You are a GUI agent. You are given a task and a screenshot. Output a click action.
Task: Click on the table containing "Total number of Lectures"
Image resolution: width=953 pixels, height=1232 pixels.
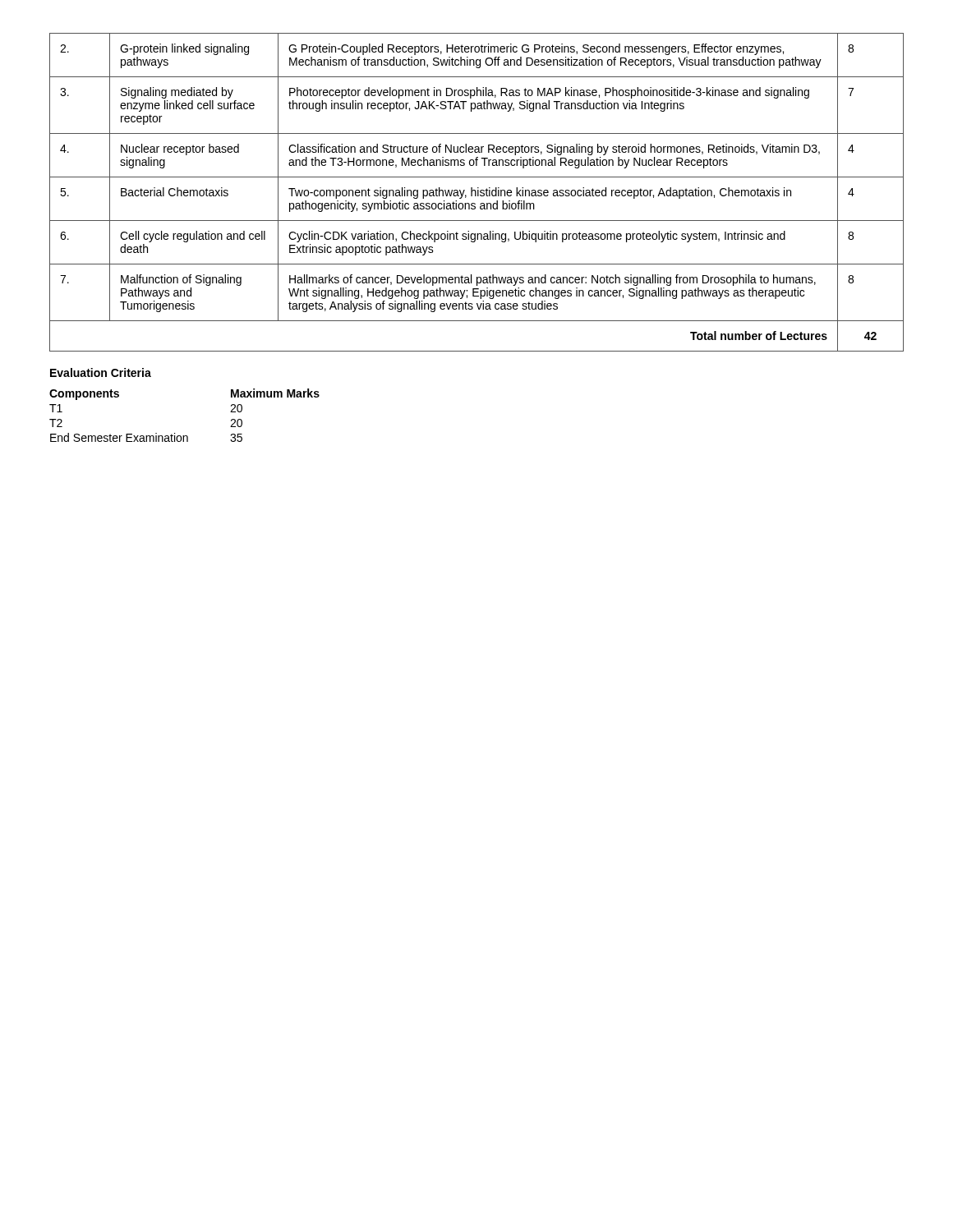point(476,192)
